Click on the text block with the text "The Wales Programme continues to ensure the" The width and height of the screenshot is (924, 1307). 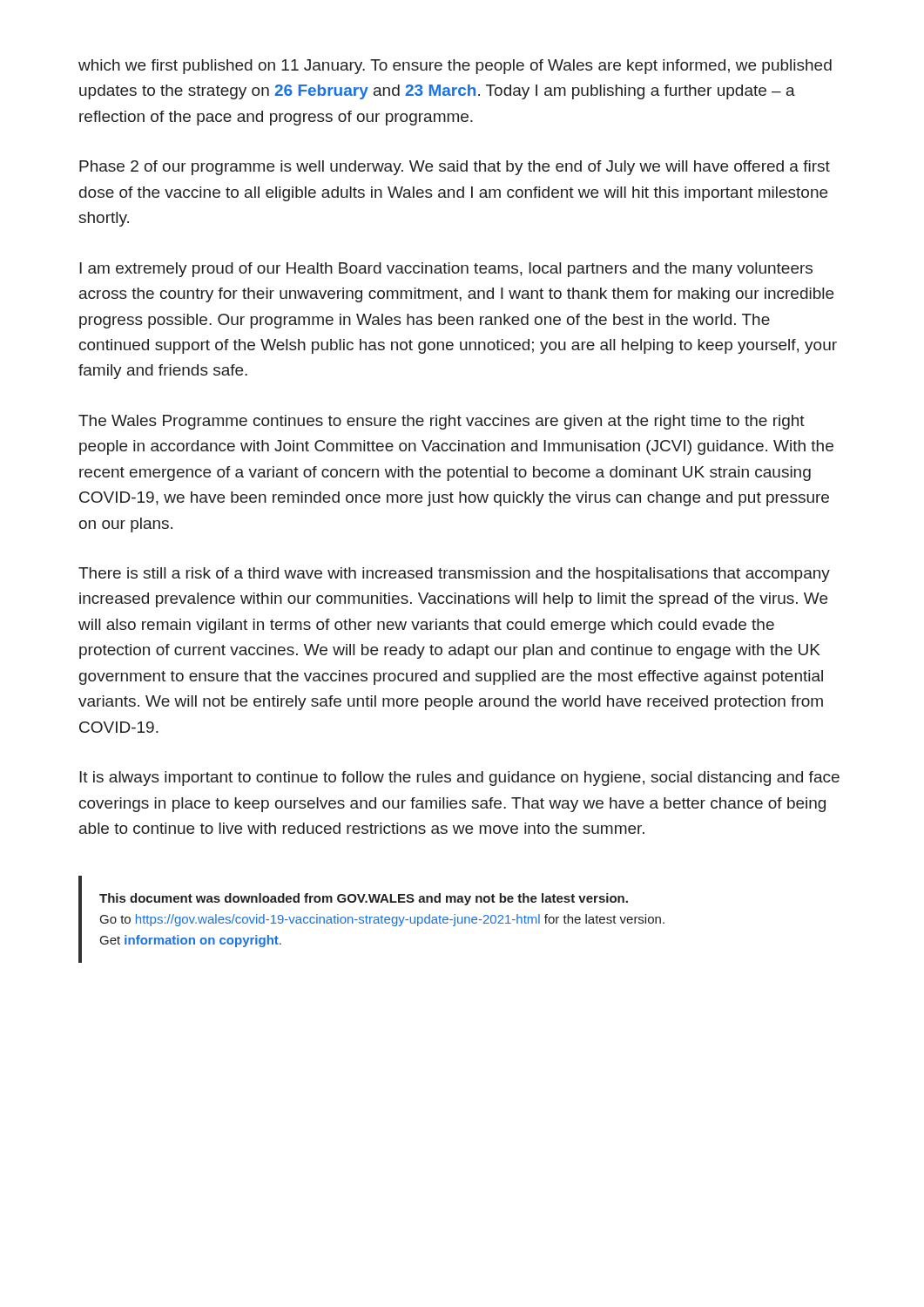(x=456, y=472)
